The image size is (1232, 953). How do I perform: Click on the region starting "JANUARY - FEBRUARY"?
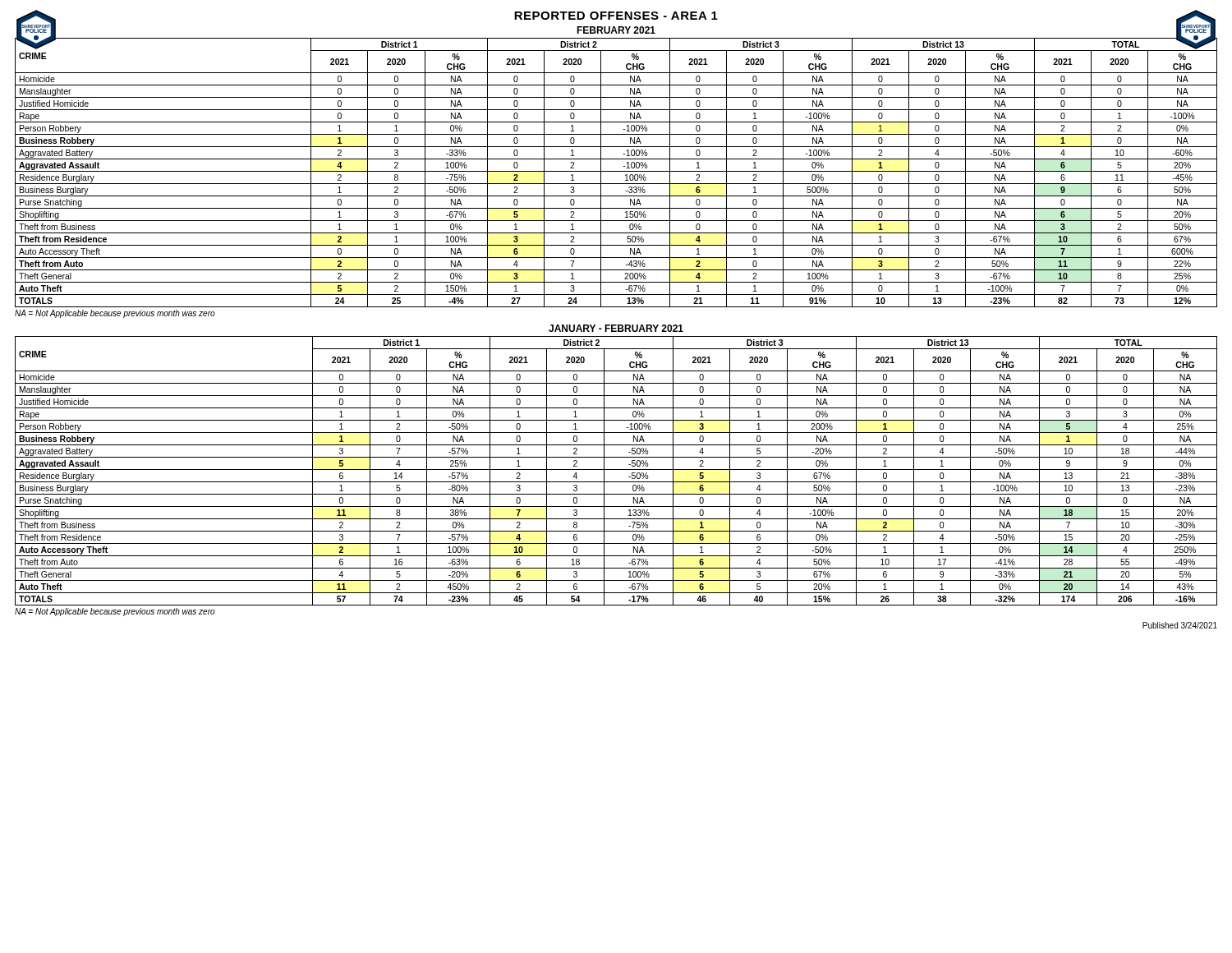pos(616,329)
